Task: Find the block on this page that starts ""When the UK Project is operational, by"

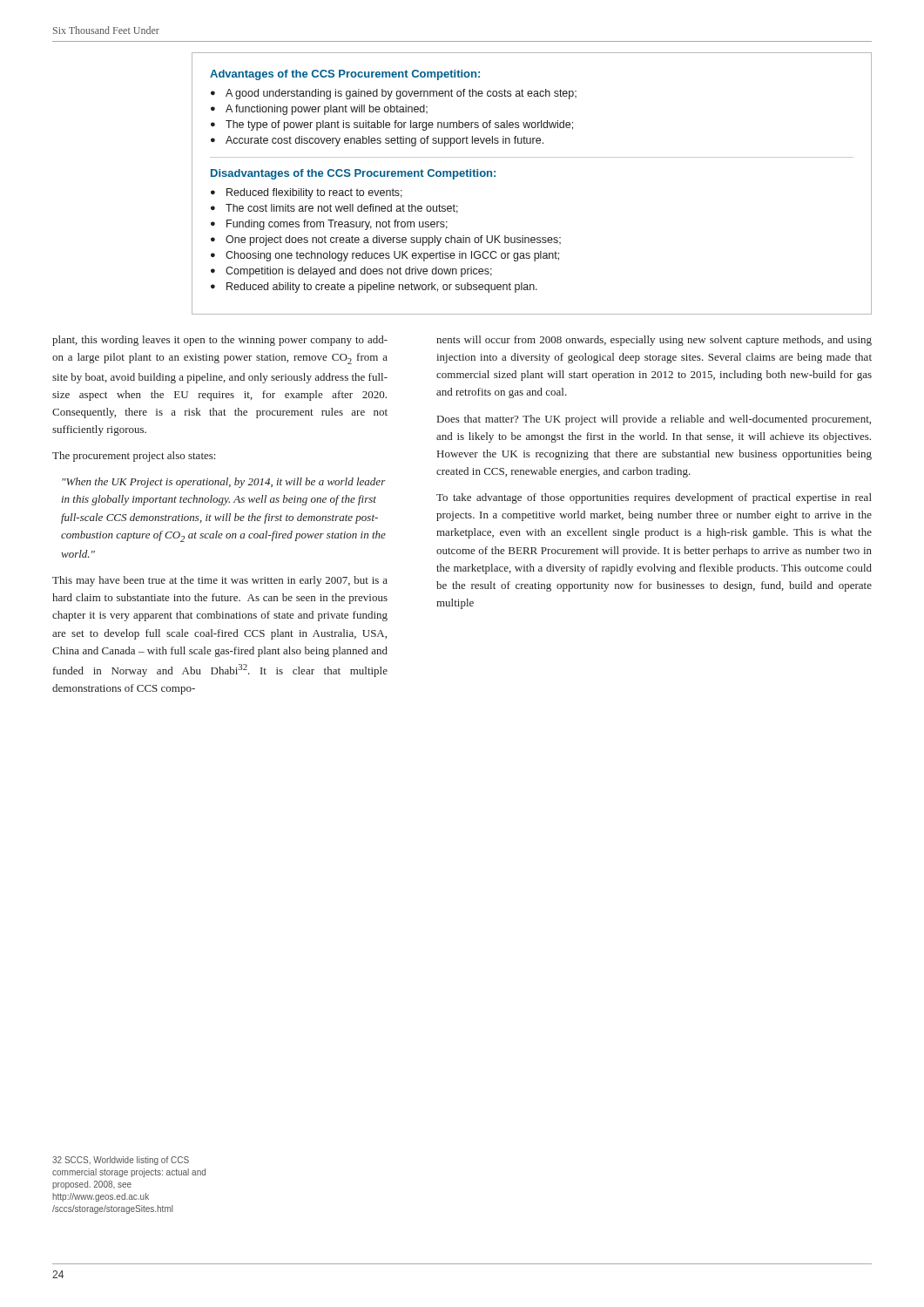Action: (x=224, y=518)
